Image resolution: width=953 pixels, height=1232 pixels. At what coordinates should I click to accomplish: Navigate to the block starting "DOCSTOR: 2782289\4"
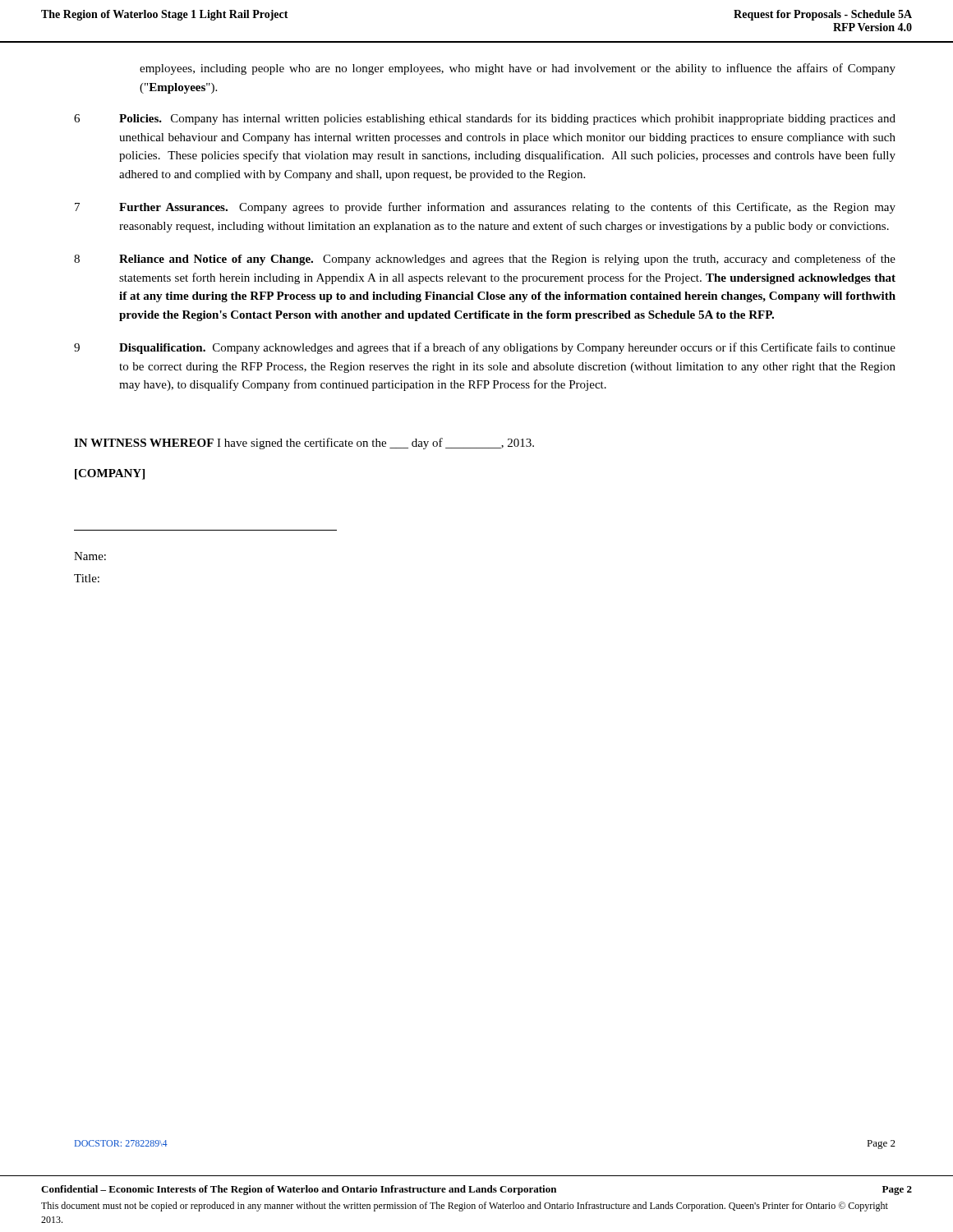click(121, 1143)
